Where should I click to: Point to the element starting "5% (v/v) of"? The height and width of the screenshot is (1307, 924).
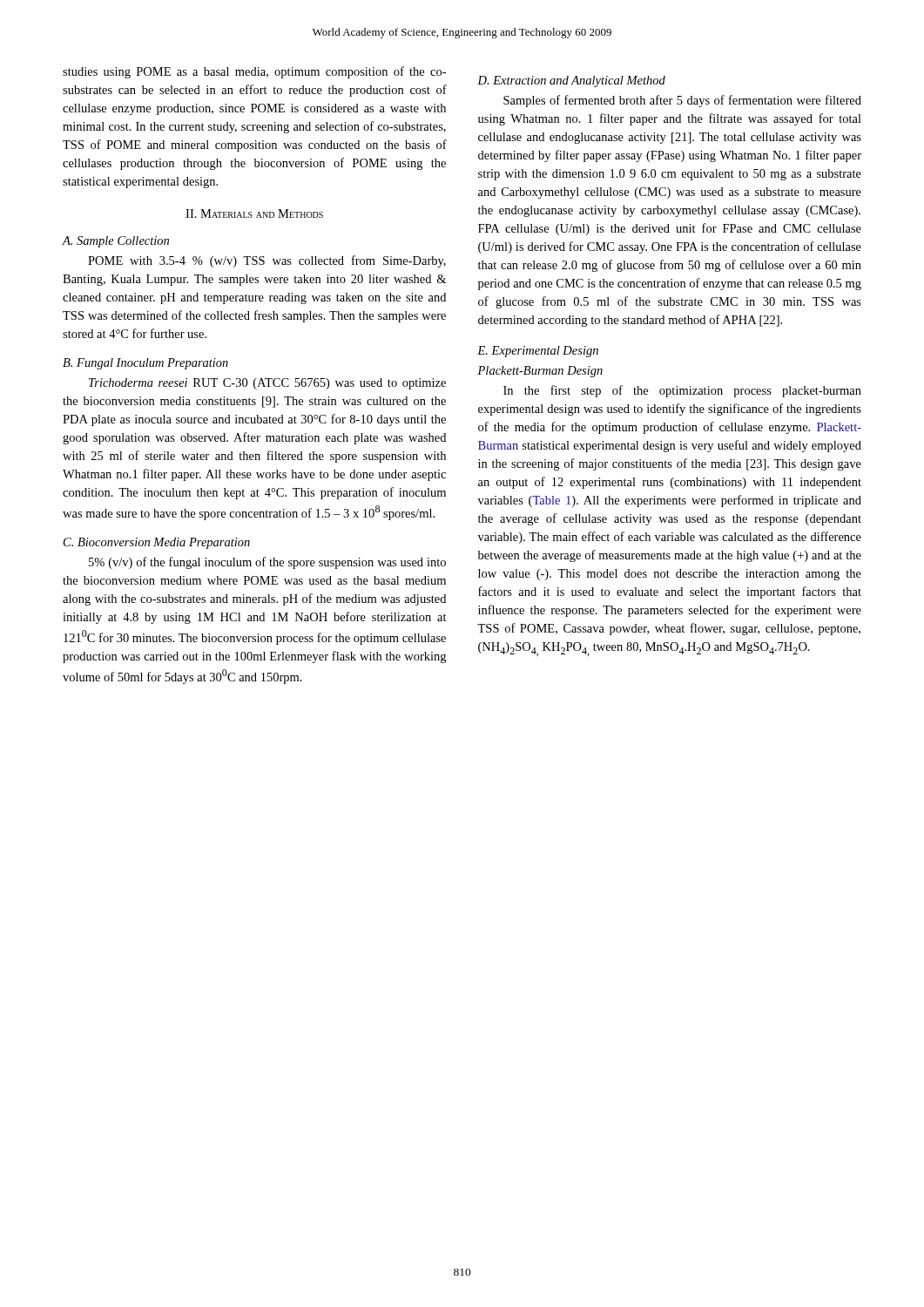click(x=255, y=620)
